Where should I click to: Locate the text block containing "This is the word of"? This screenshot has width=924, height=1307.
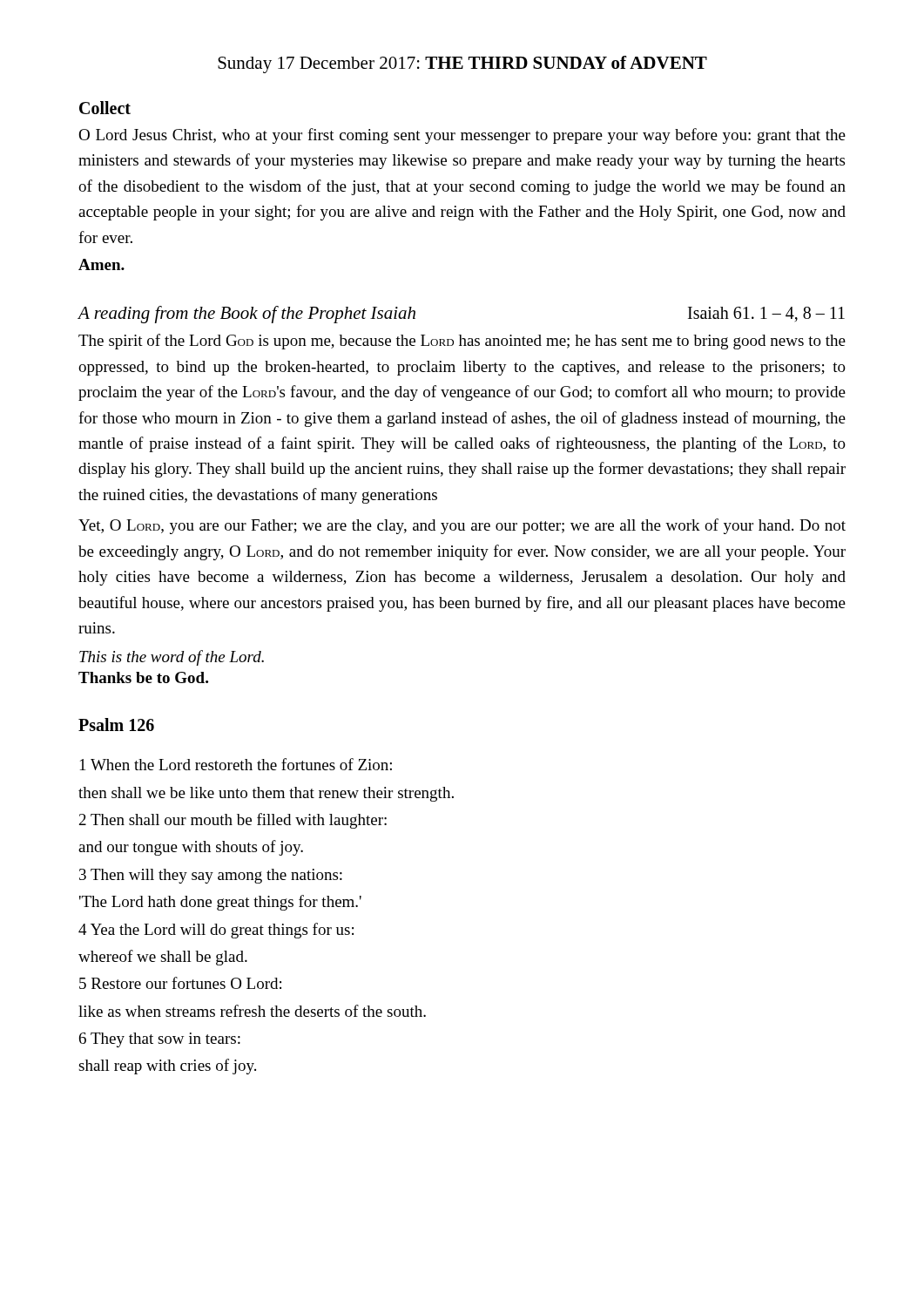tap(172, 657)
